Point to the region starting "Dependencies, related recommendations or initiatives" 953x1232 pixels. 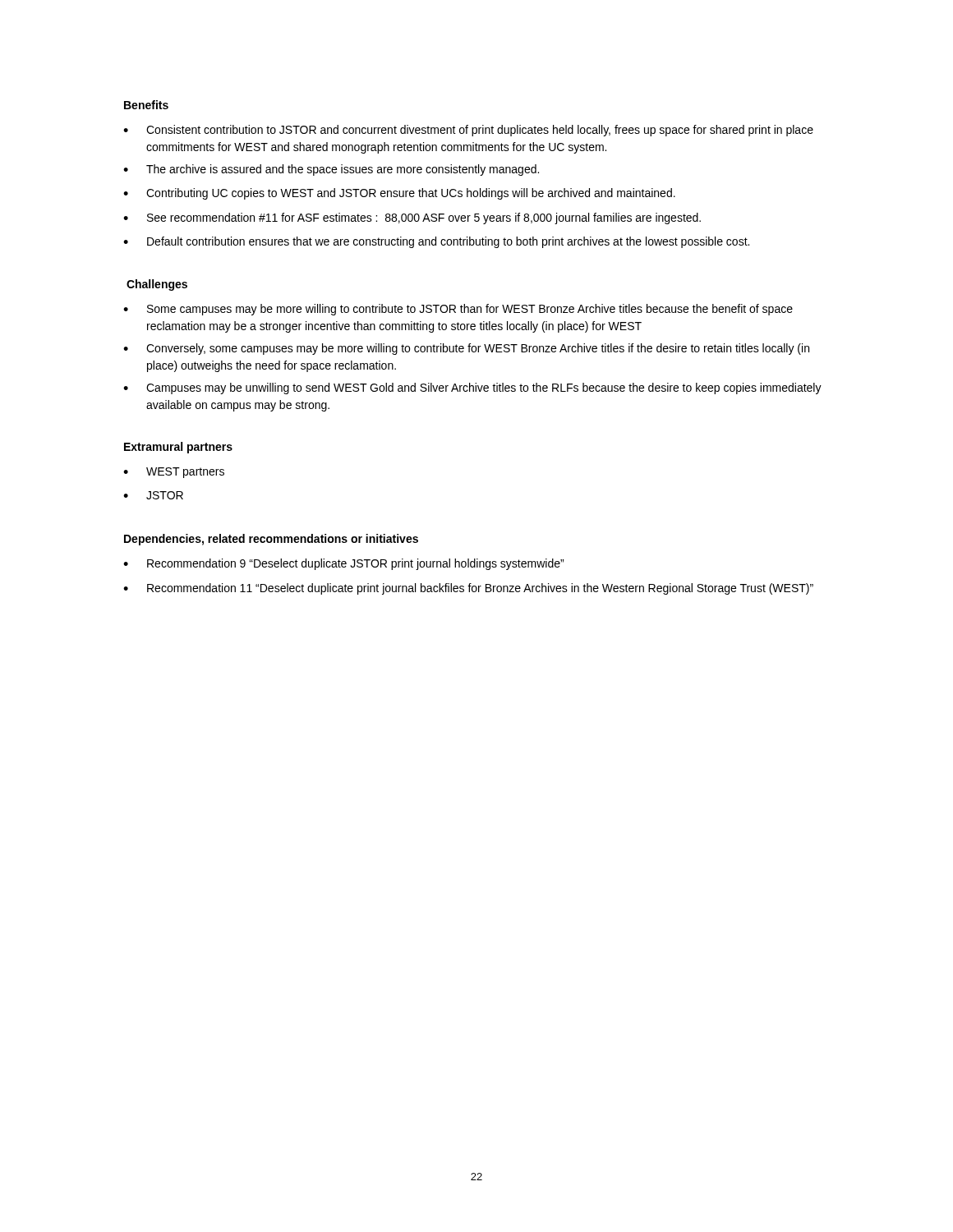(271, 539)
